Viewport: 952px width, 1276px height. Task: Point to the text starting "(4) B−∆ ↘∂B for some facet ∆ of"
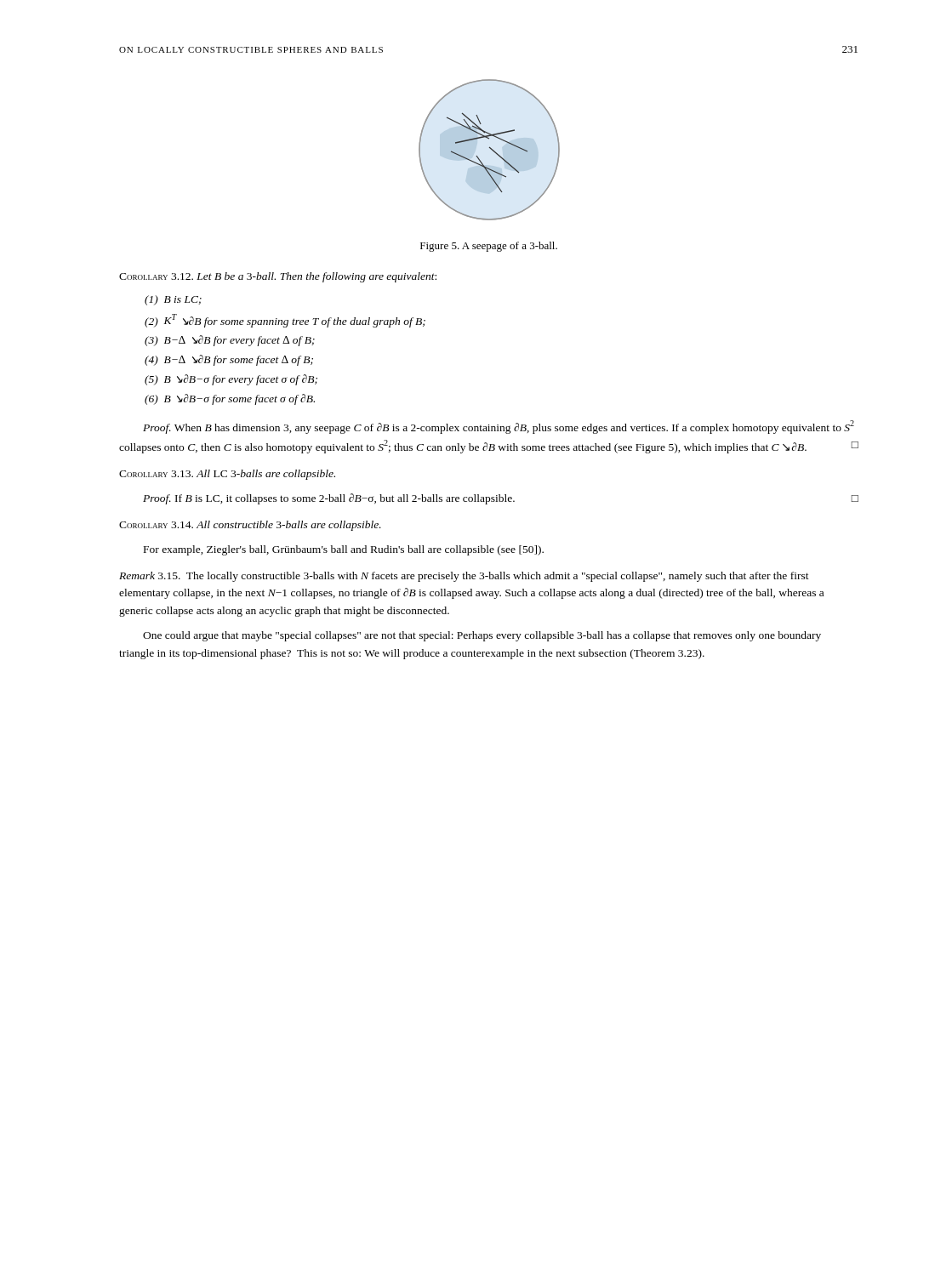229,360
